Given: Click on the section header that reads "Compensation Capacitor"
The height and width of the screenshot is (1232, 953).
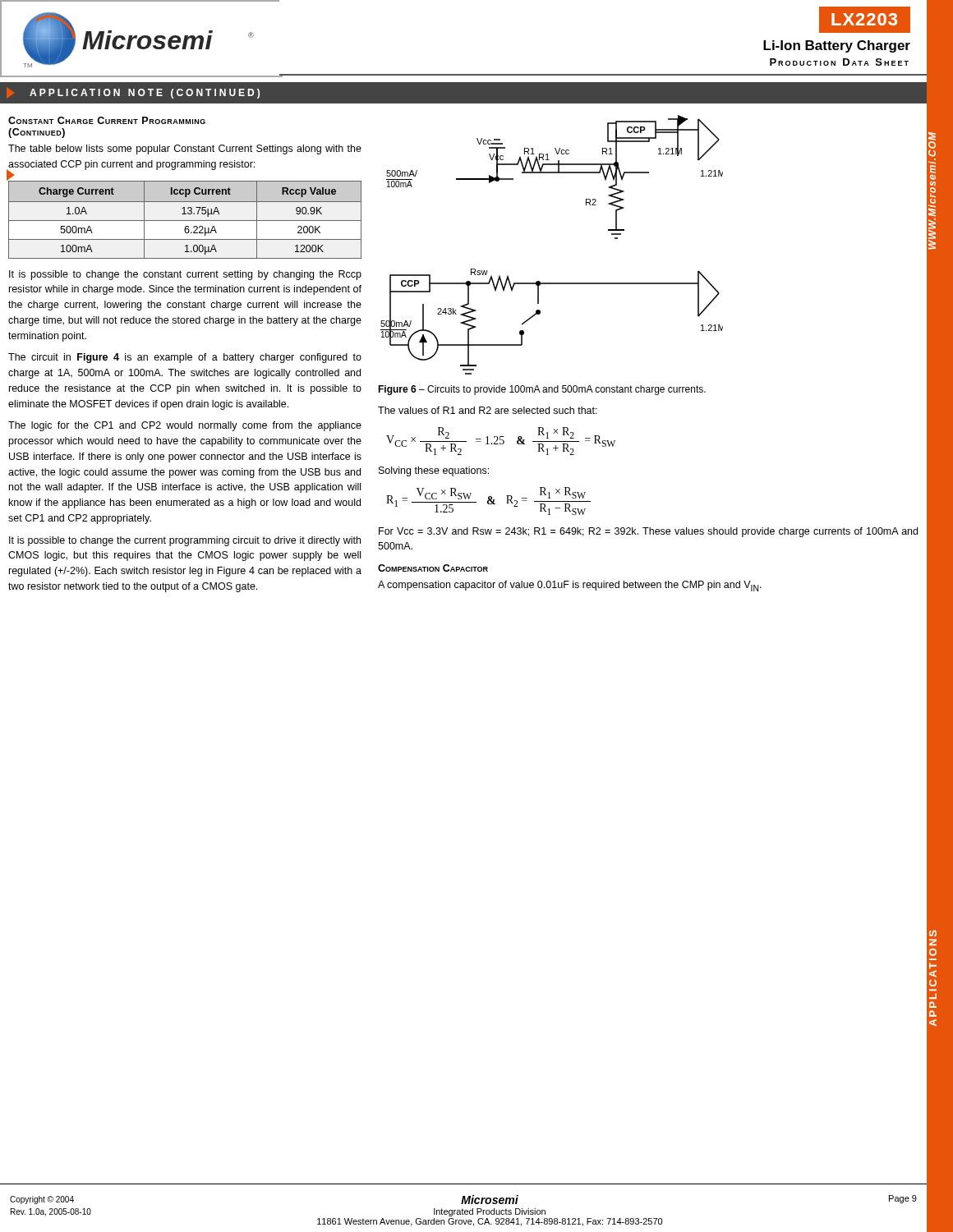Looking at the screenshot, I should coord(433,569).
